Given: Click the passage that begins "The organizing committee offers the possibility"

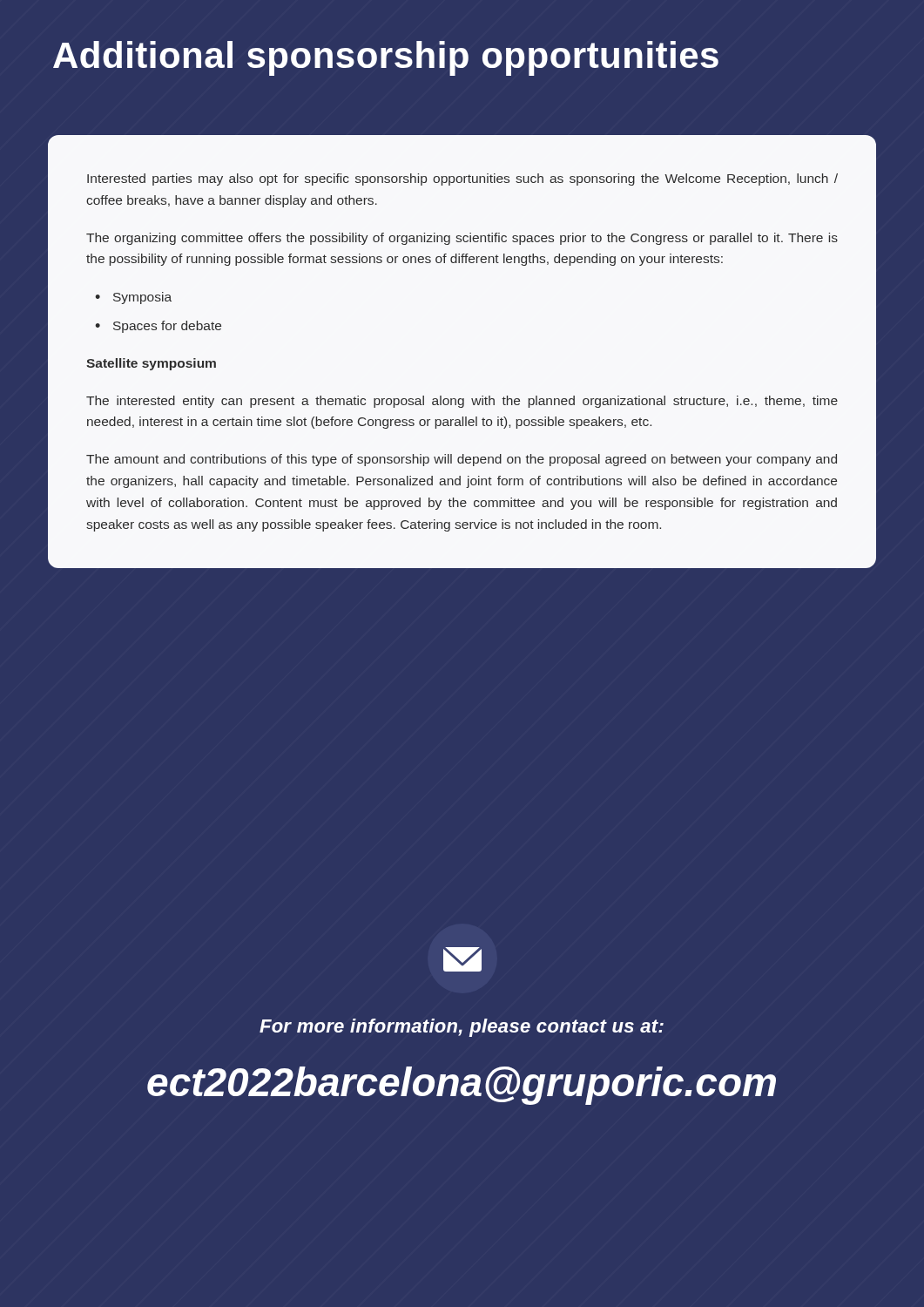Looking at the screenshot, I should pos(462,249).
